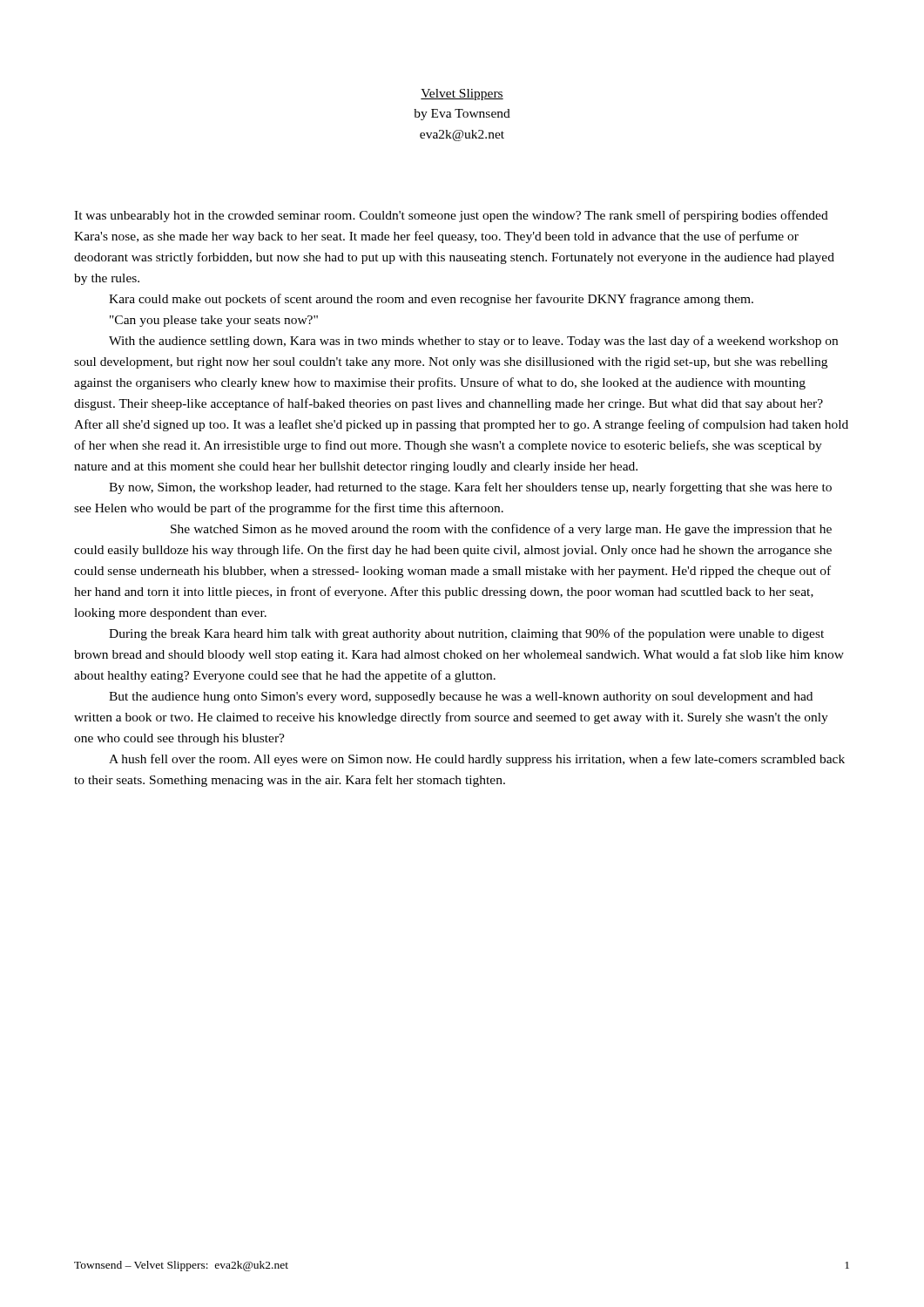Image resolution: width=924 pixels, height=1307 pixels.
Task: Where is the passage that starts ""Can you please take your"?
Action: (214, 321)
